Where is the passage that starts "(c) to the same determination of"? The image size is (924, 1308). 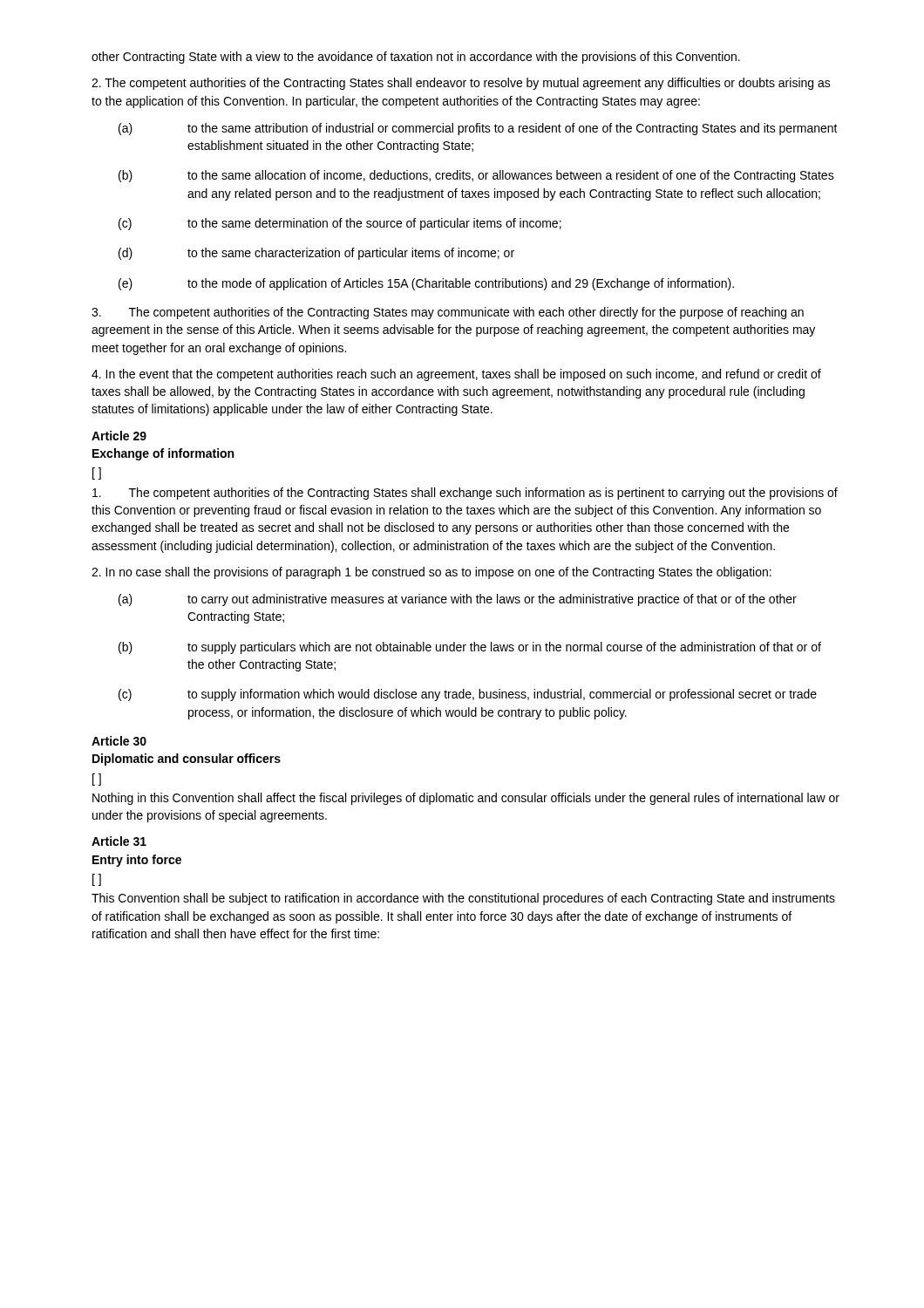tap(466, 224)
